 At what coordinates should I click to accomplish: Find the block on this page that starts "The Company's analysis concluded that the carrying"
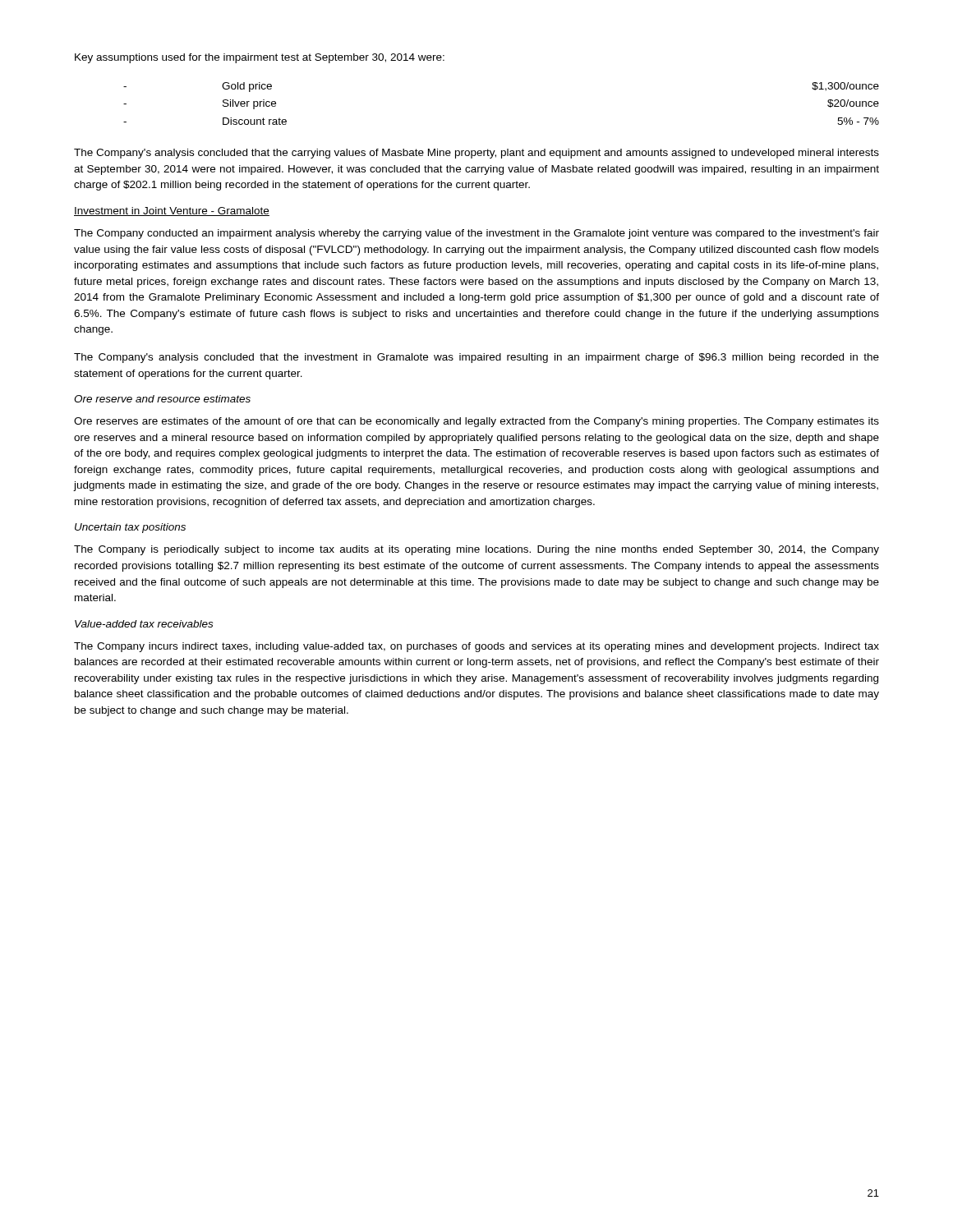pyautogui.click(x=476, y=169)
